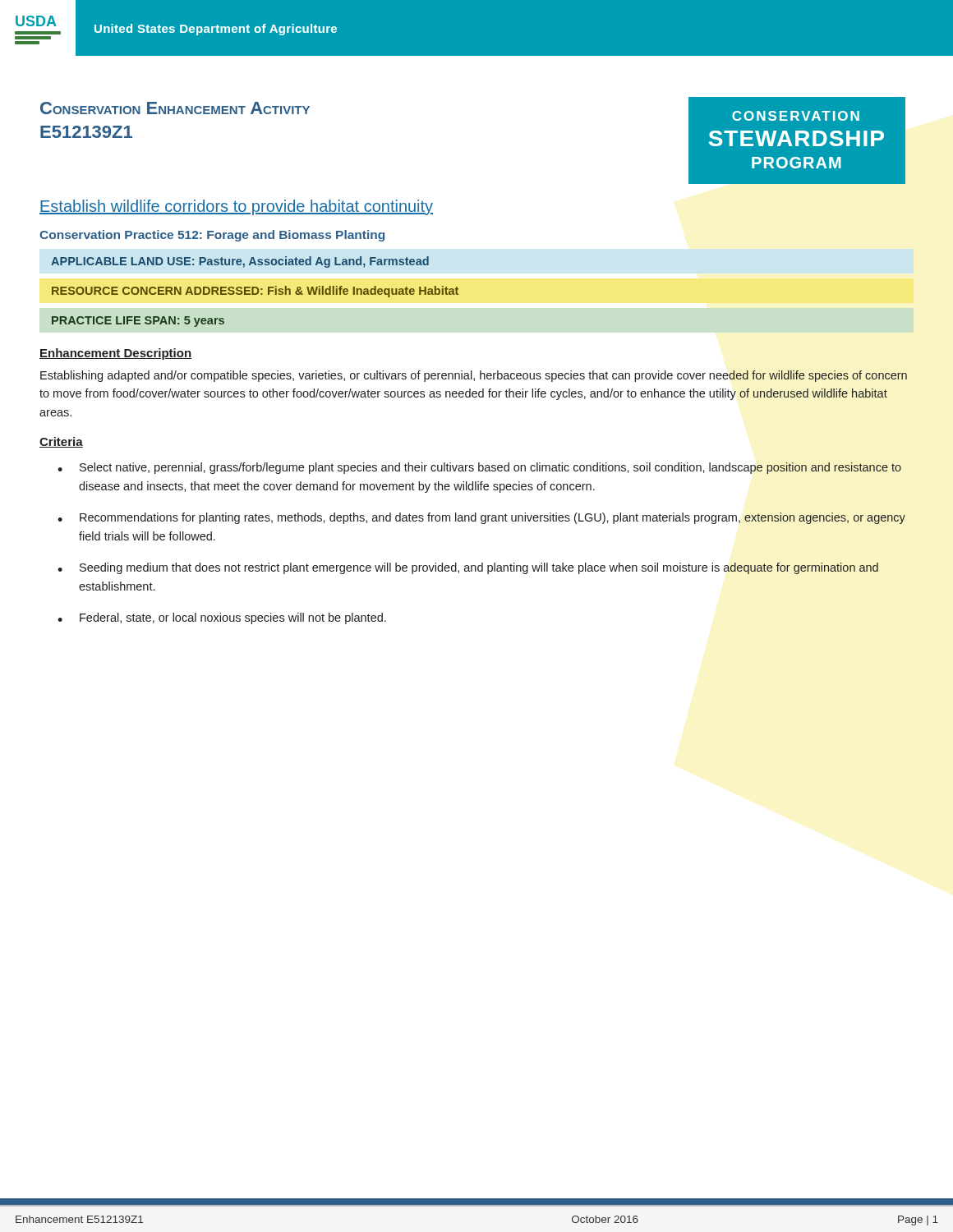Locate the block of text that opens with "• Recommendations for"
Screen dimensions: 1232x953
pyautogui.click(x=486, y=527)
